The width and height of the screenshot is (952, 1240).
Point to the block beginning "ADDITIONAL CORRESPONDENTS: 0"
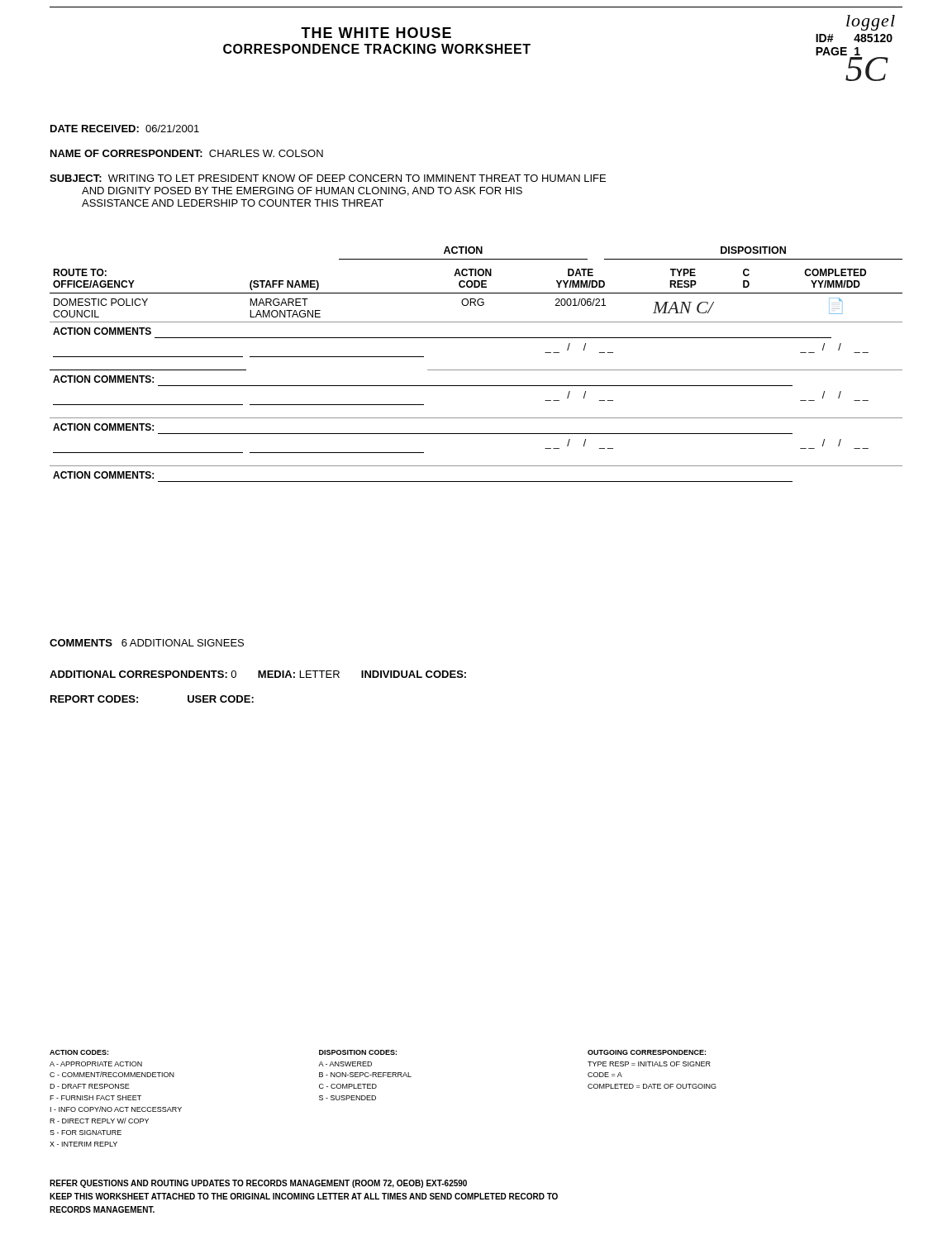(258, 674)
